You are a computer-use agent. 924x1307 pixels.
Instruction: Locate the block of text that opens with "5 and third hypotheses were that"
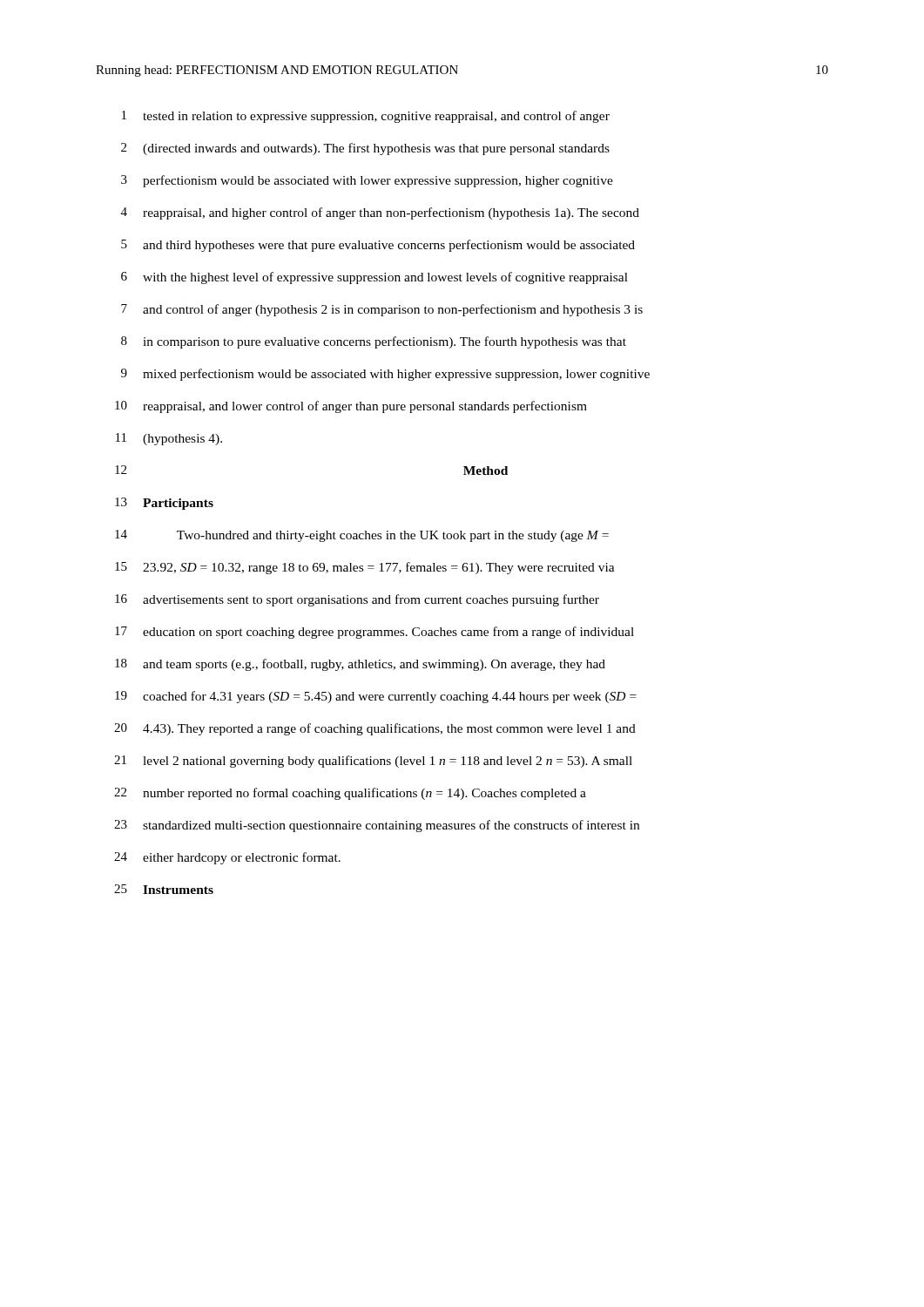pyautogui.click(x=462, y=244)
